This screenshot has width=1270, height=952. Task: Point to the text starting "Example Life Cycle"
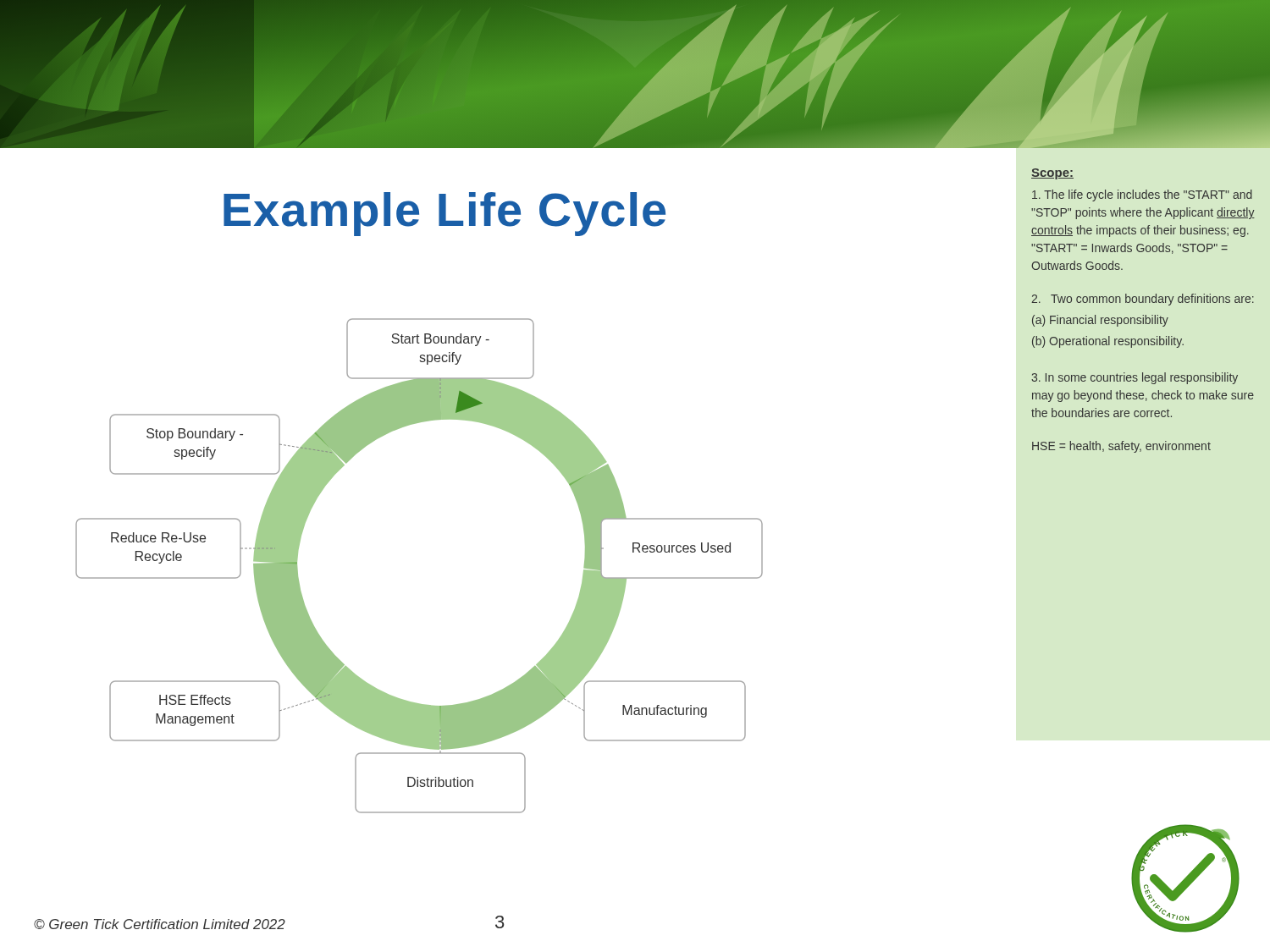pos(444,209)
